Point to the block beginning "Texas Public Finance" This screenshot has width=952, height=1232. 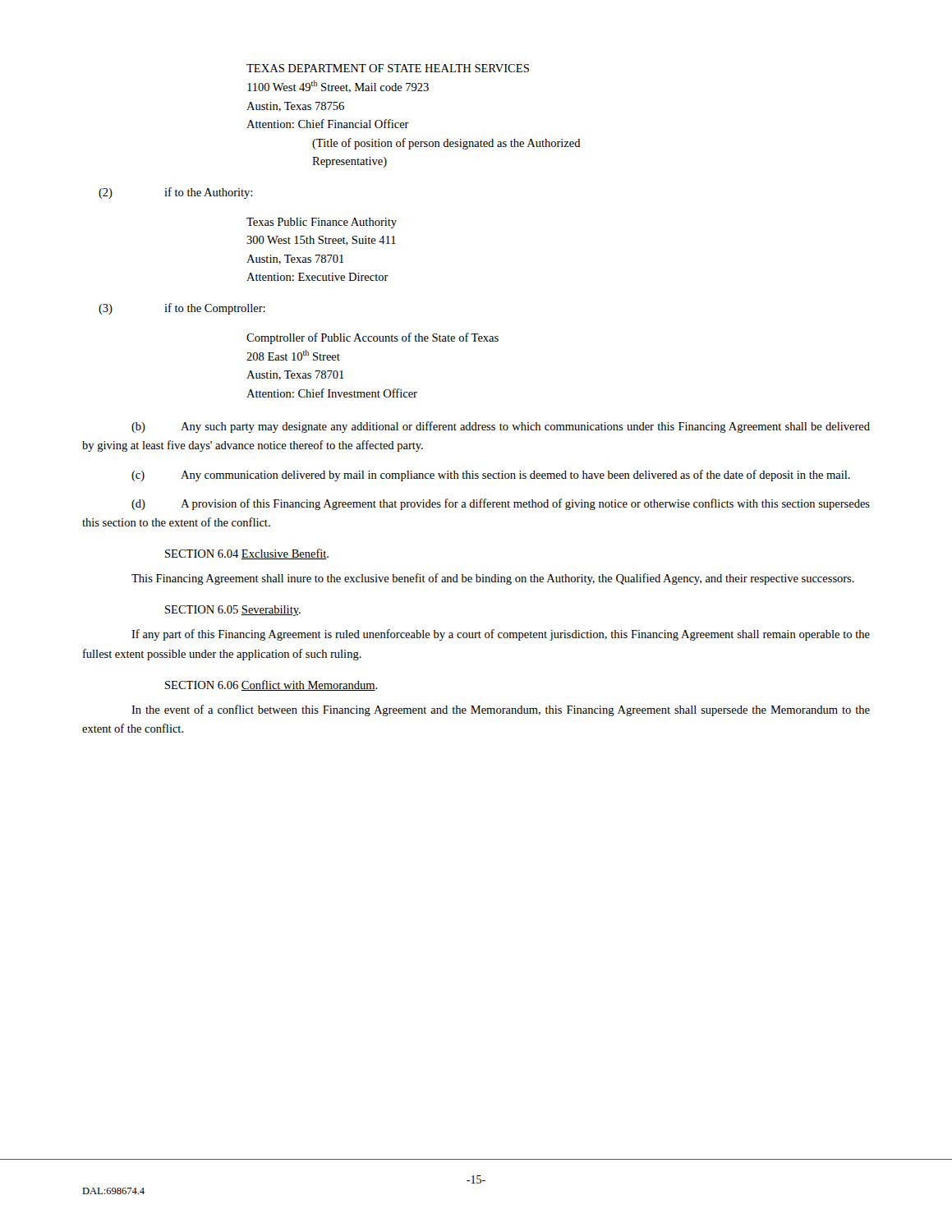322,249
